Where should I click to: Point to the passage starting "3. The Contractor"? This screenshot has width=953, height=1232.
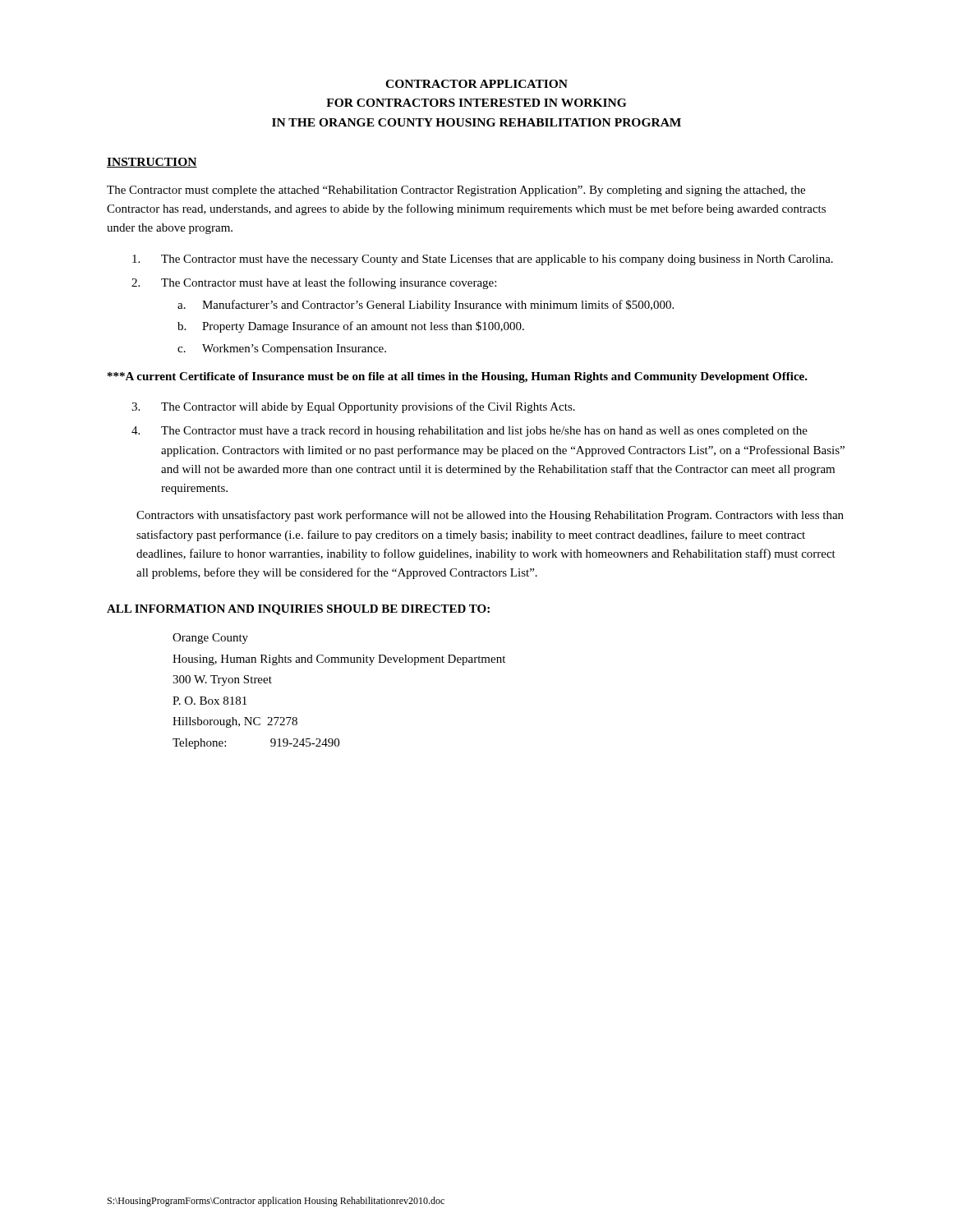476,407
